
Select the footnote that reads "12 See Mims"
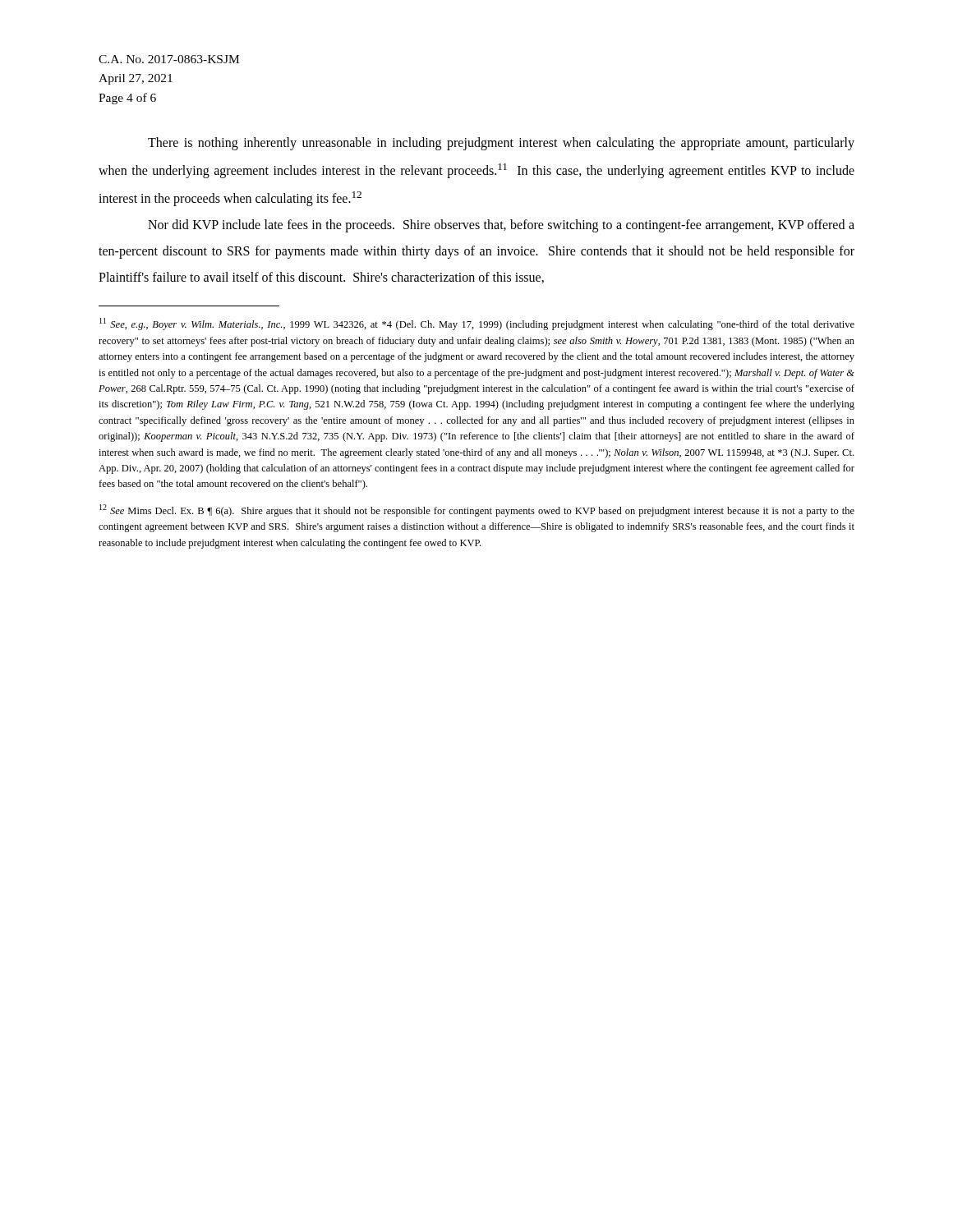[x=476, y=525]
